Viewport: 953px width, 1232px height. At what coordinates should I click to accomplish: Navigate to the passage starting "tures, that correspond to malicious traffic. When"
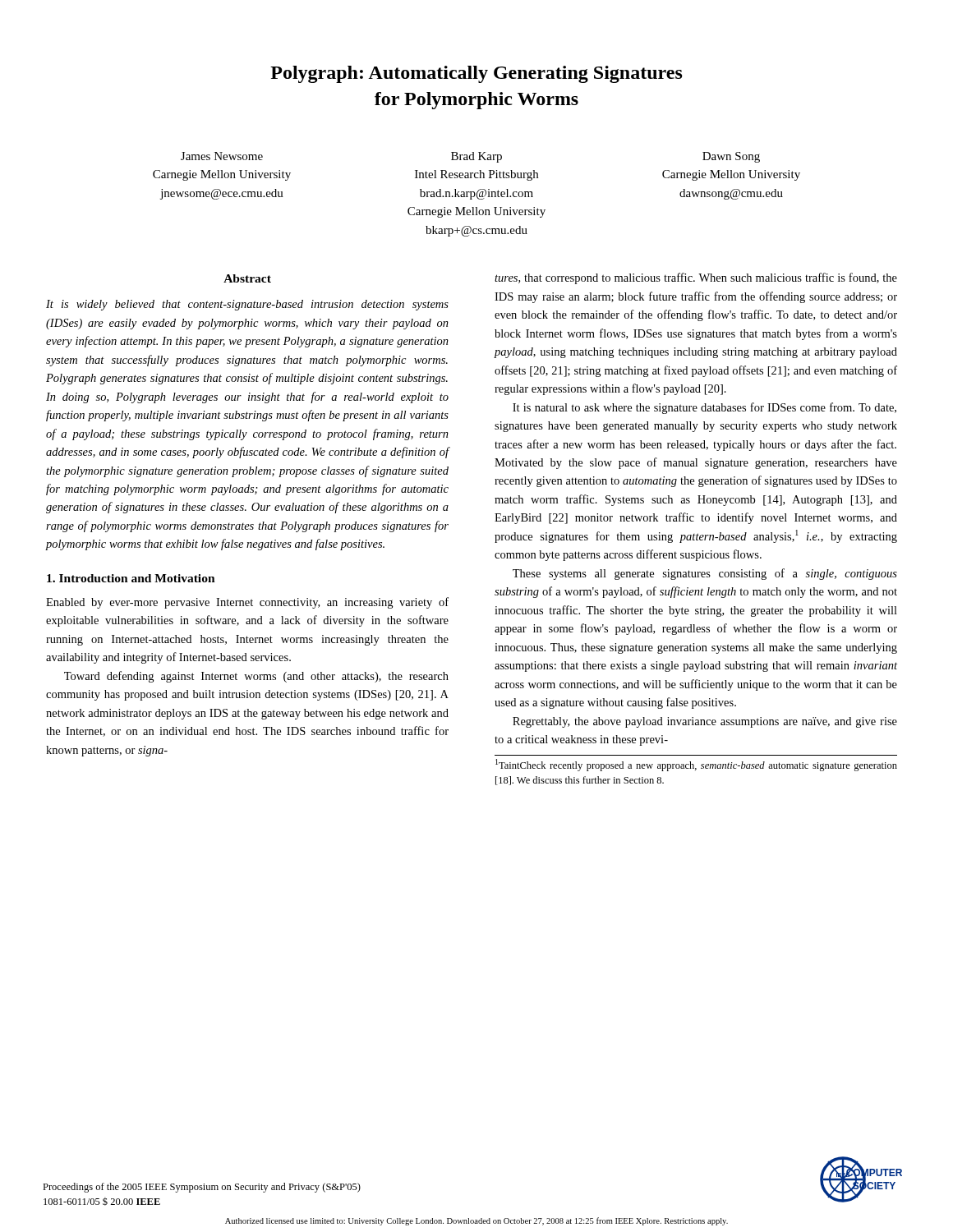click(x=696, y=528)
